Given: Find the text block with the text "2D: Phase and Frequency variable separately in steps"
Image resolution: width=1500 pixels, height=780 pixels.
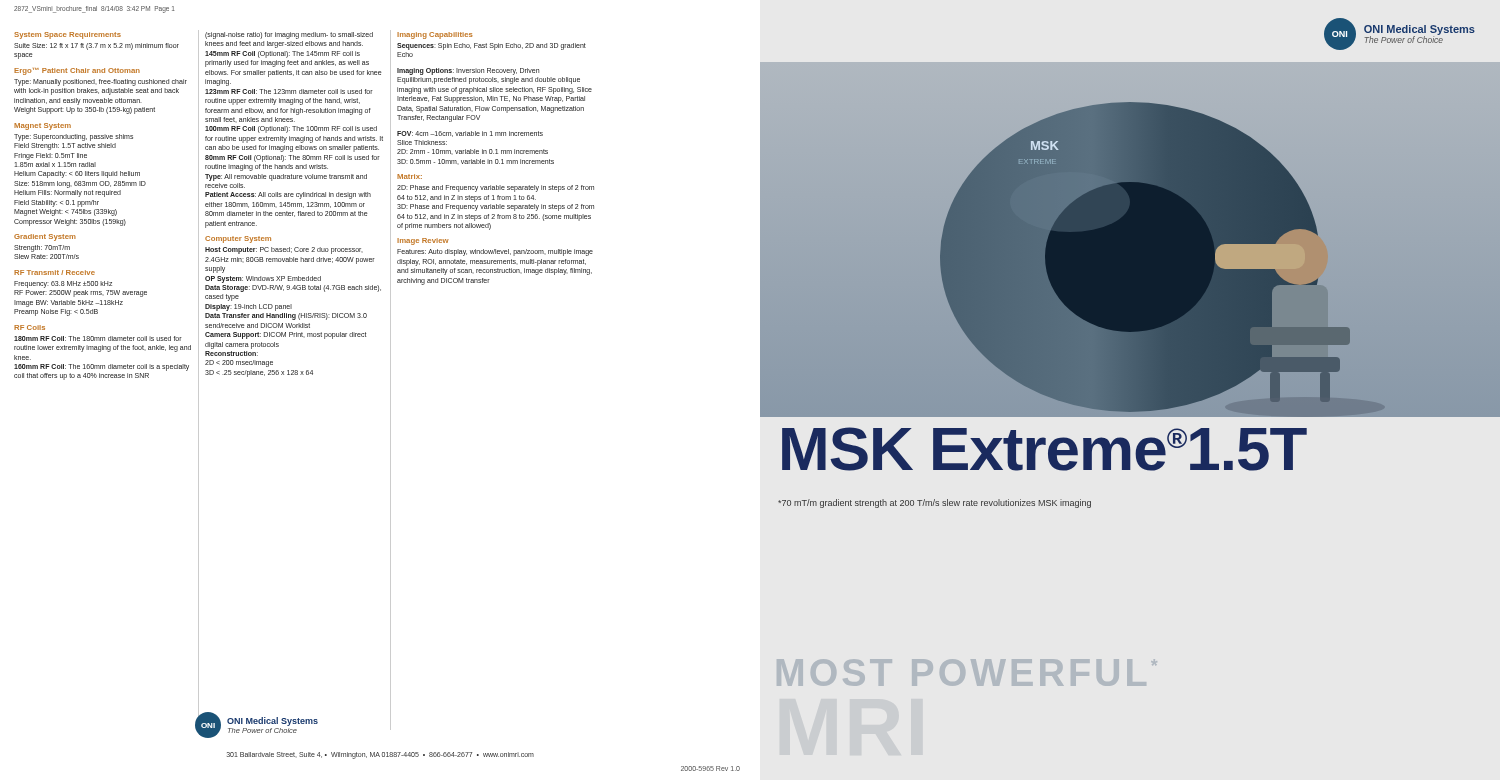Looking at the screenshot, I should click(496, 207).
